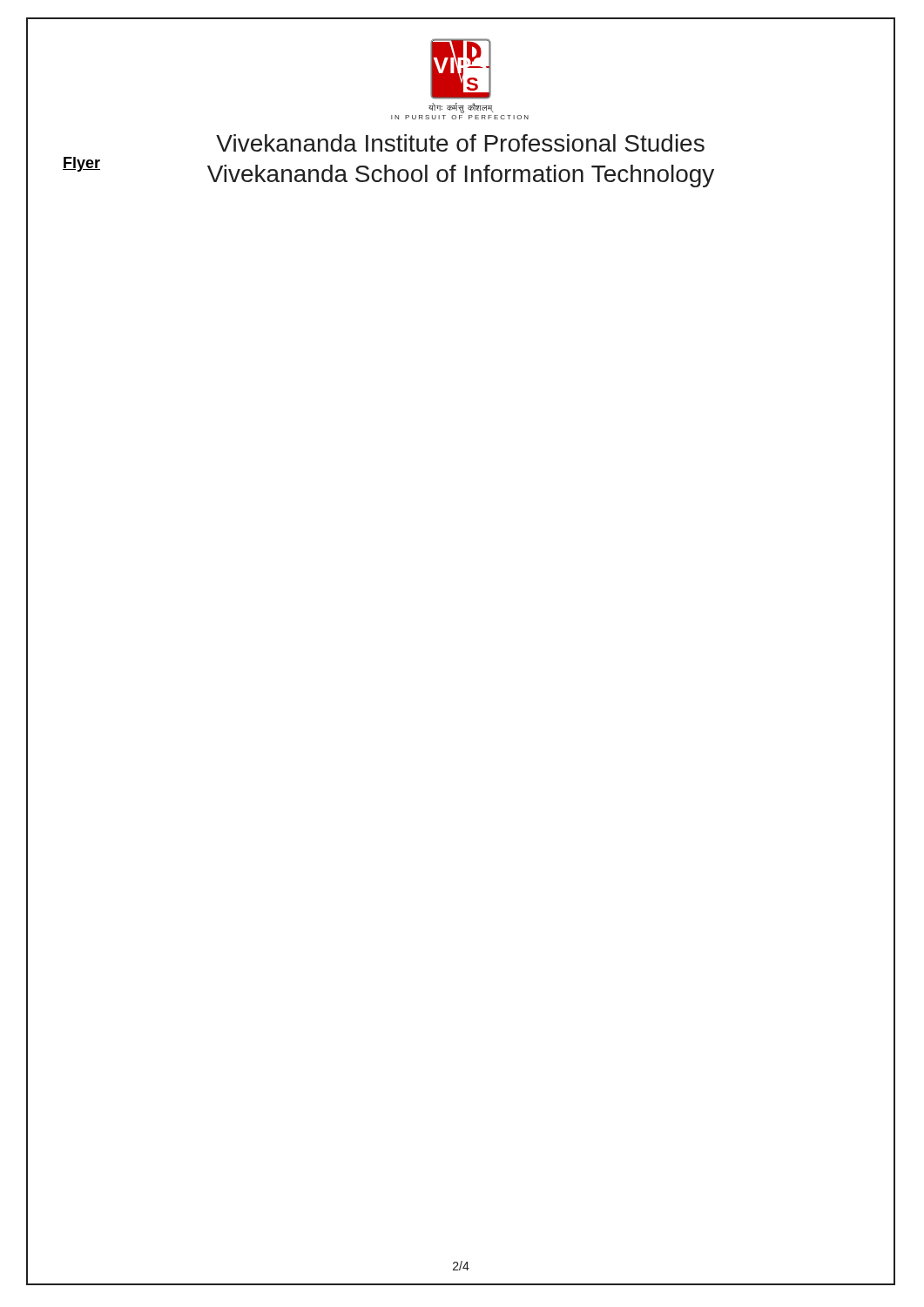Find a section header
The width and height of the screenshot is (924, 1307).
pyautogui.click(x=81, y=163)
